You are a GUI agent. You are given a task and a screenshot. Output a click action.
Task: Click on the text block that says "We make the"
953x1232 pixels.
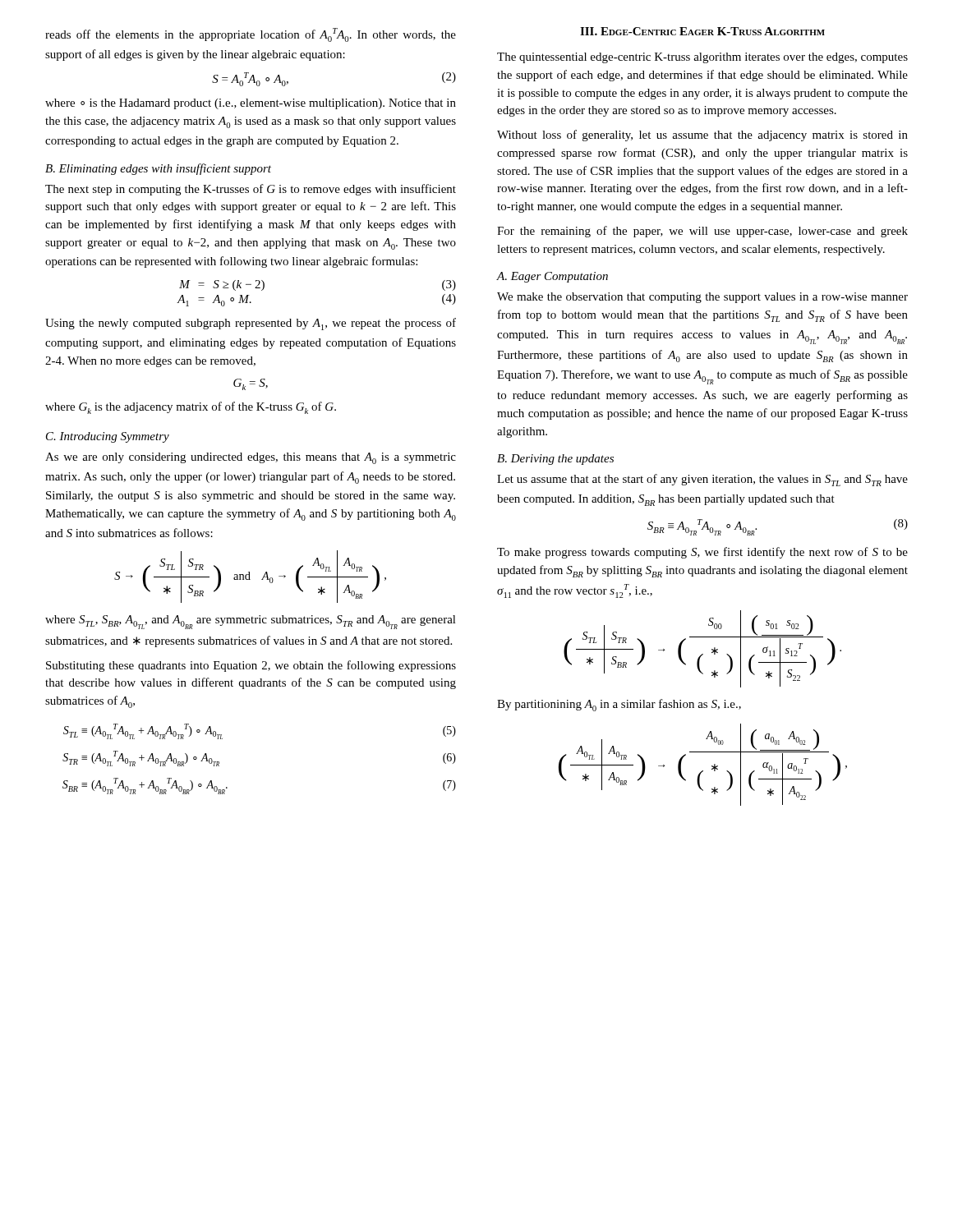(x=702, y=365)
